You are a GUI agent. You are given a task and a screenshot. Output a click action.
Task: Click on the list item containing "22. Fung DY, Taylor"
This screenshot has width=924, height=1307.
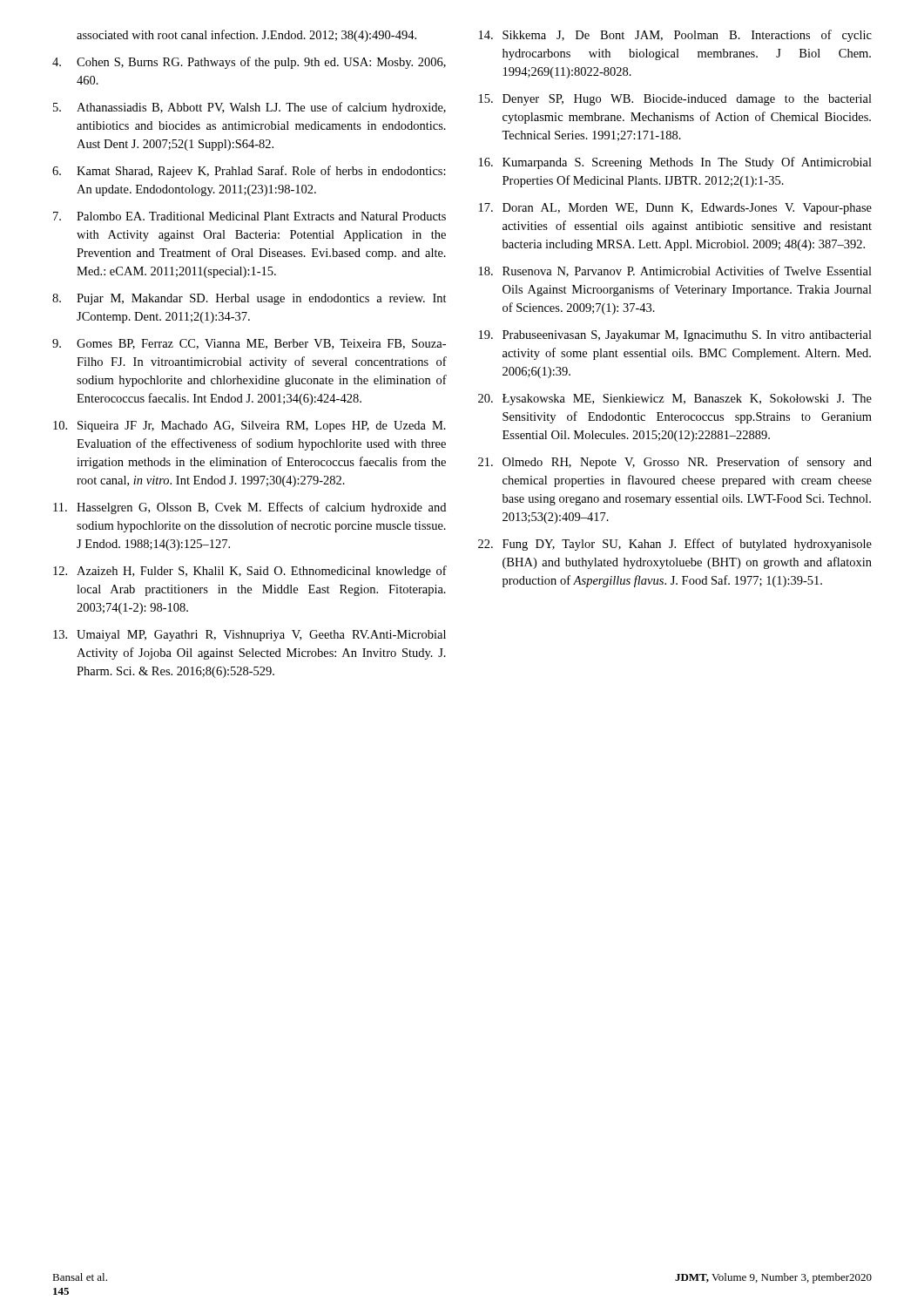click(x=675, y=563)
